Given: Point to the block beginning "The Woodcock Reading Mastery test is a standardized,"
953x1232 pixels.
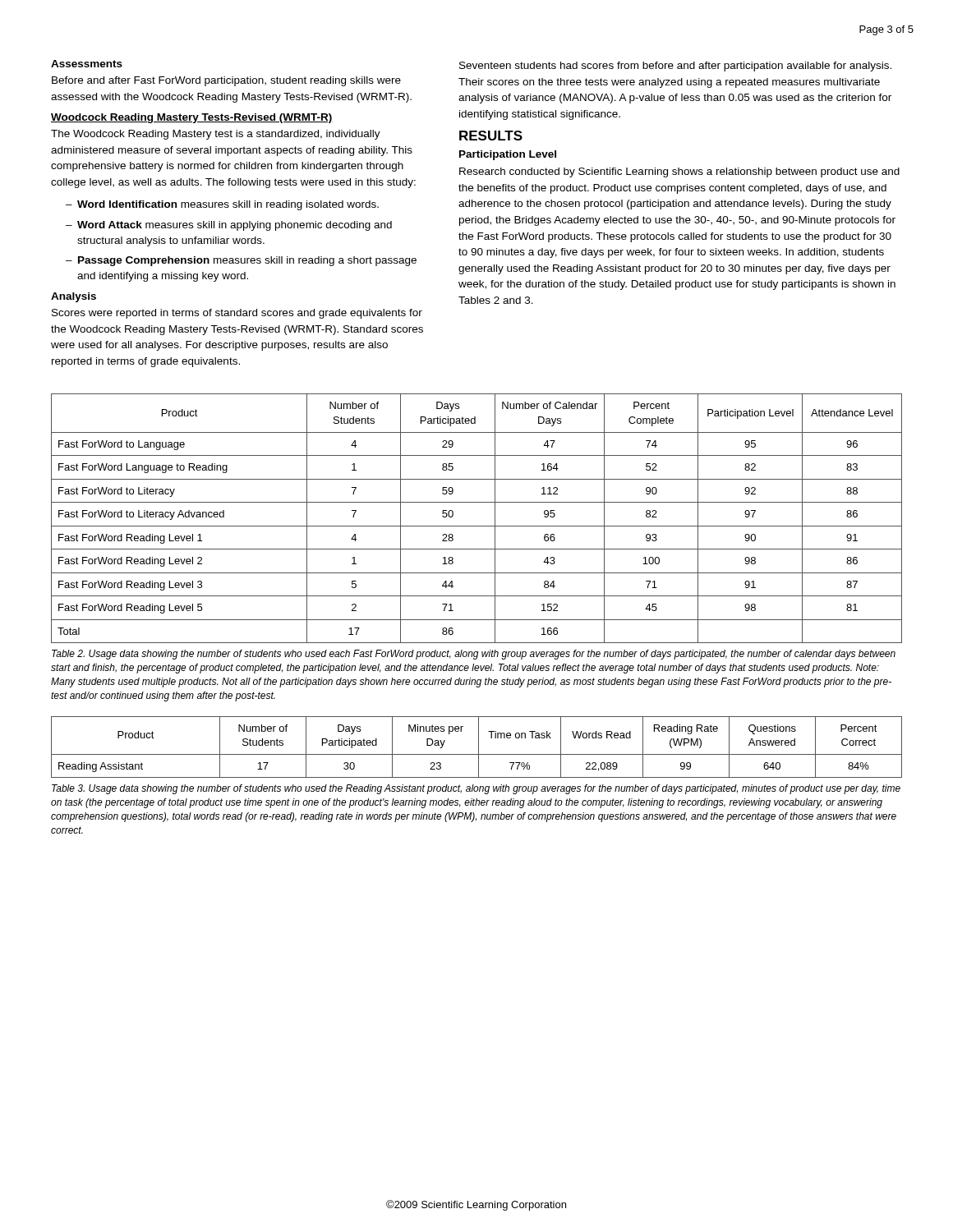Looking at the screenshot, I should (x=240, y=158).
